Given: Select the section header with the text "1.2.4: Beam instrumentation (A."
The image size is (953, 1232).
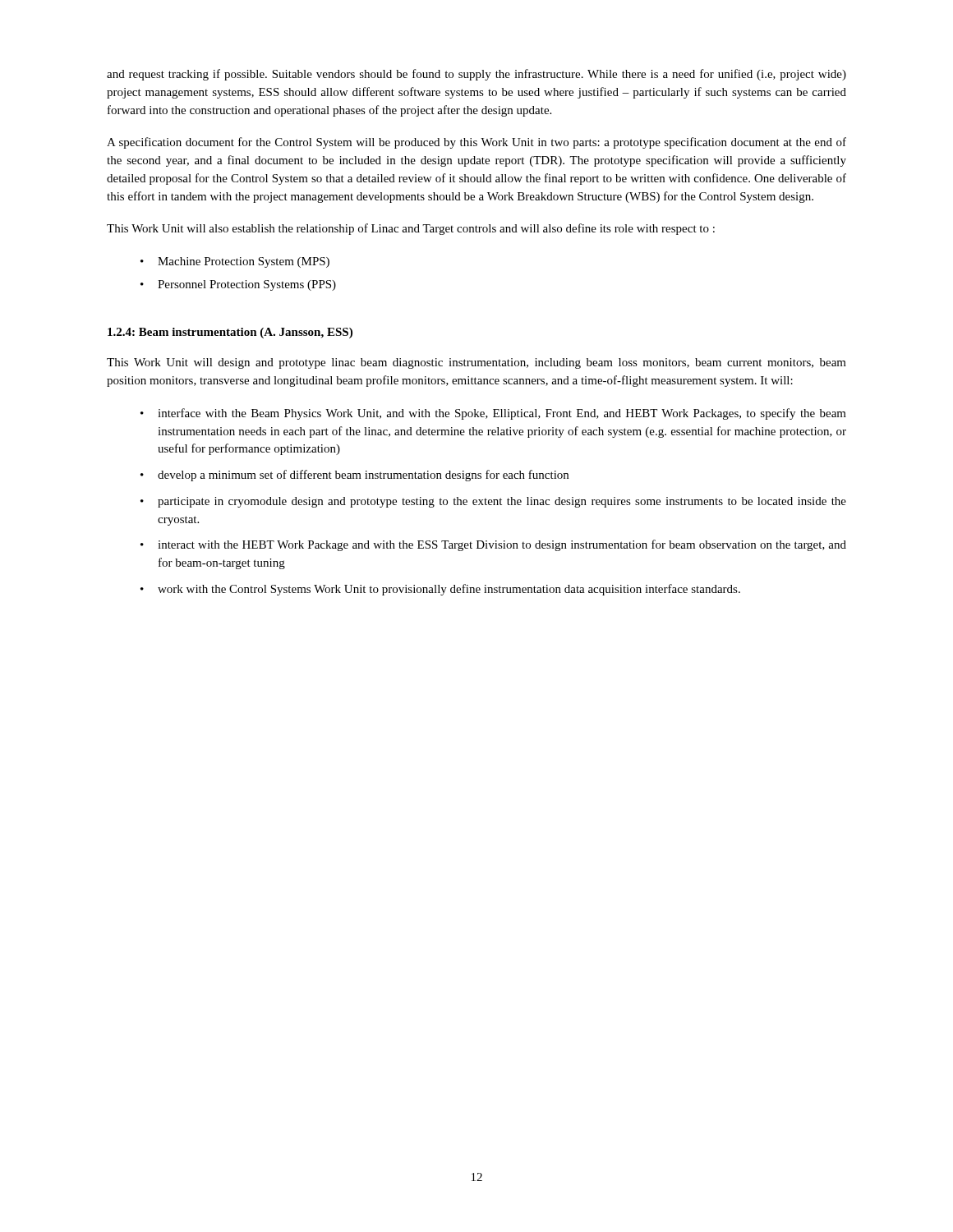Looking at the screenshot, I should click(230, 331).
